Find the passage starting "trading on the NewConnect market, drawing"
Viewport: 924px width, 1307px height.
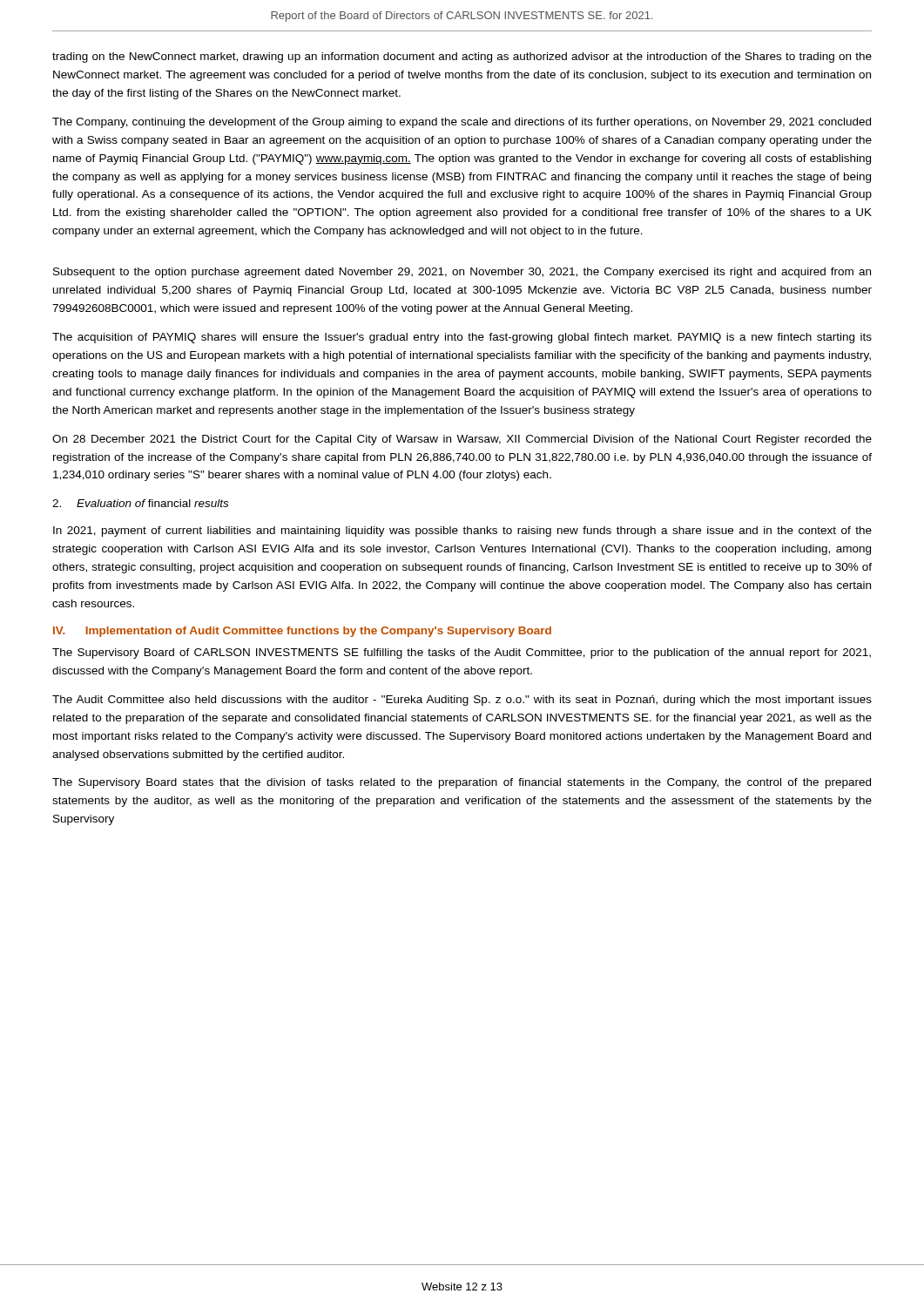(462, 74)
